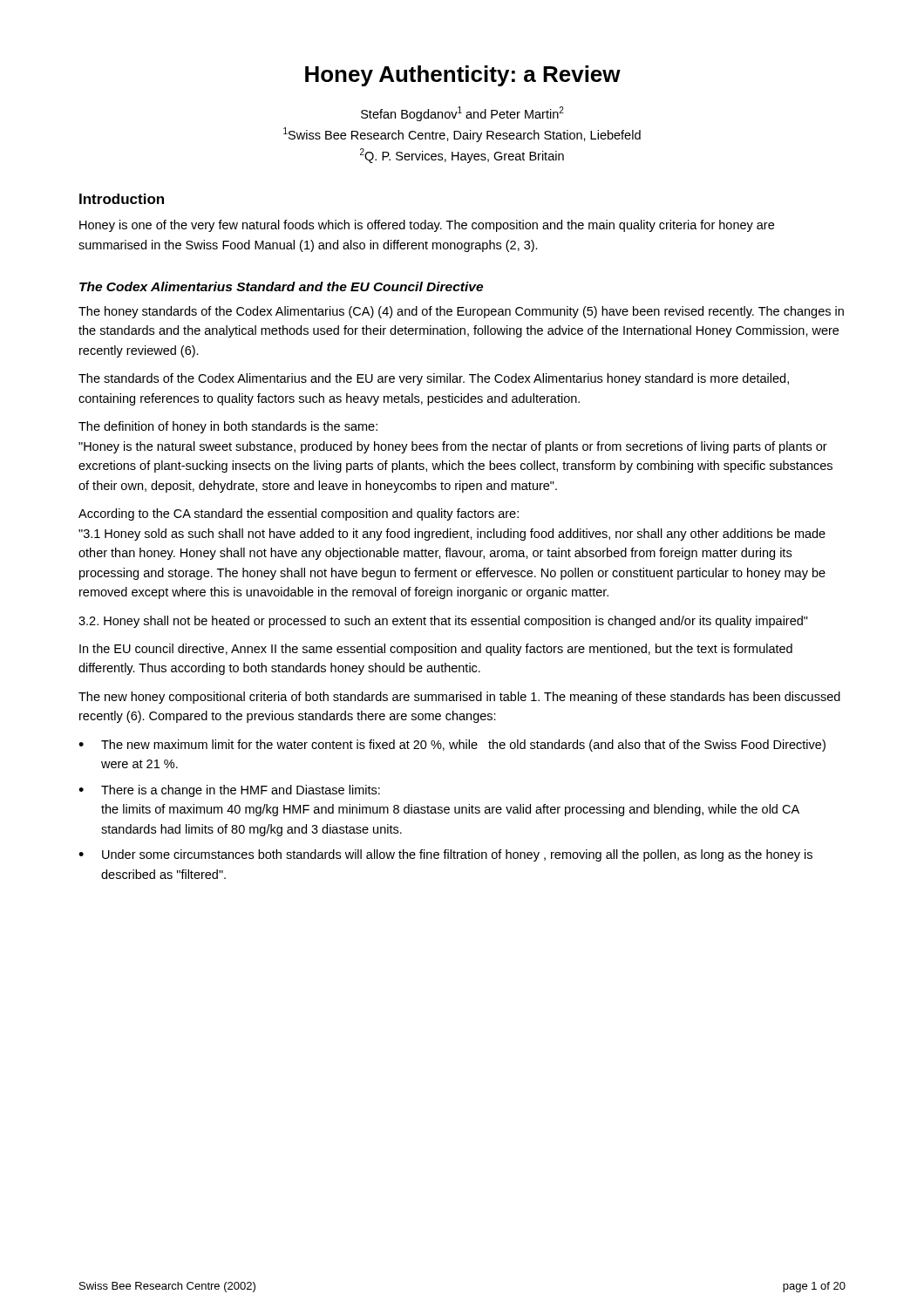Locate the text block with the text "2. Honey shall not"
The image size is (924, 1308).
(443, 620)
